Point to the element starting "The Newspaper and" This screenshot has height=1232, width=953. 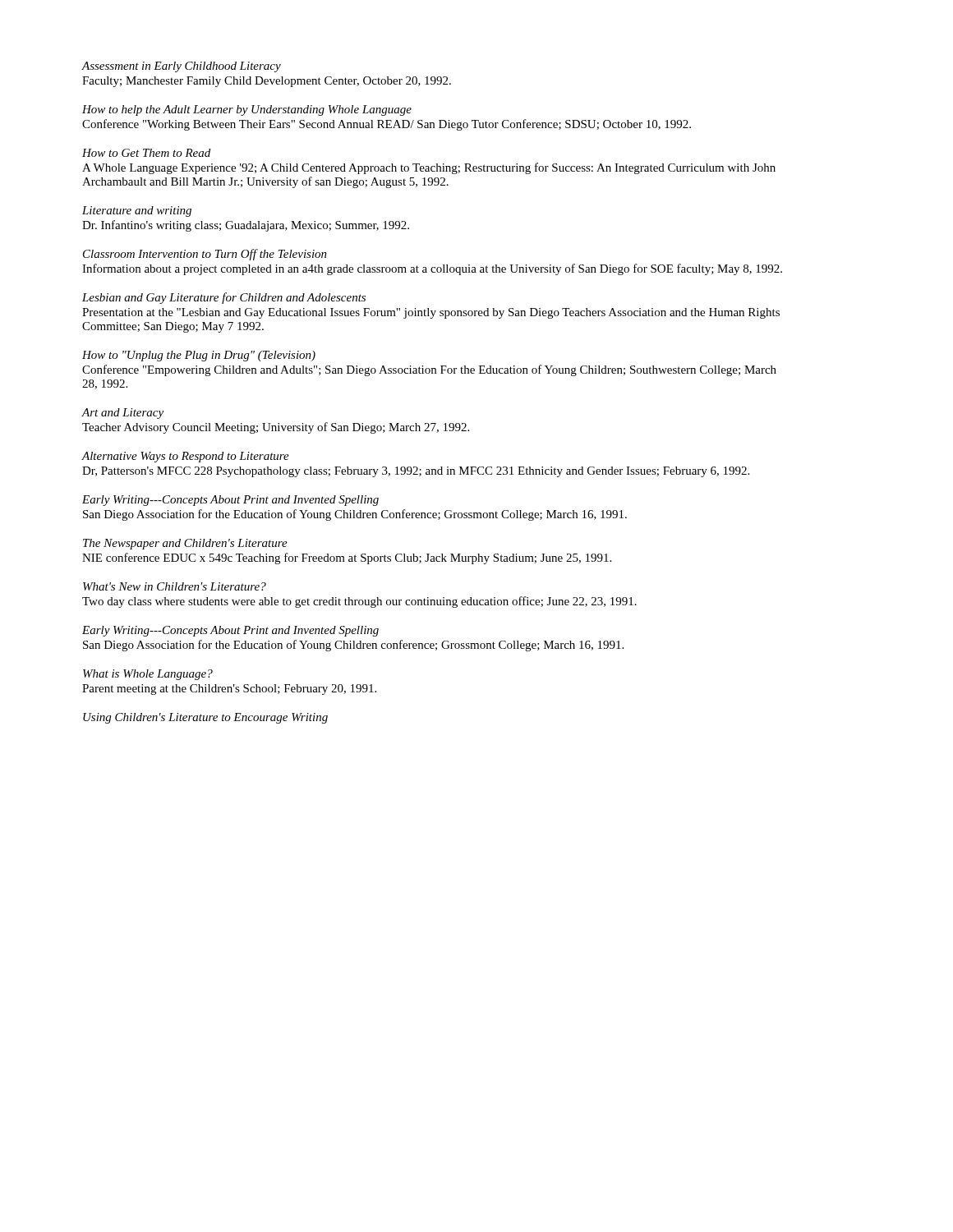[x=435, y=550]
